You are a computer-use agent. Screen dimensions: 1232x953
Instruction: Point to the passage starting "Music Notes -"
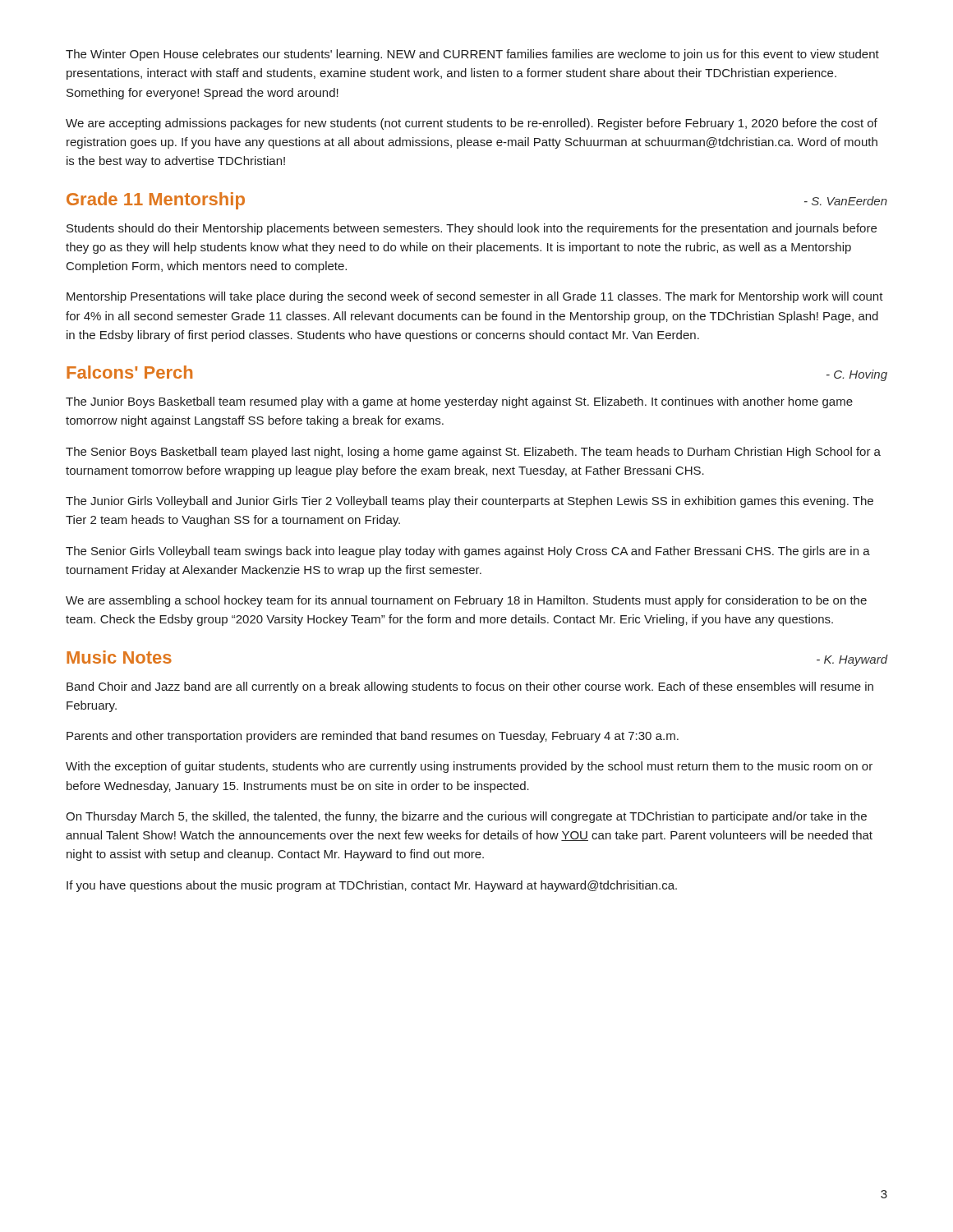pyautogui.click(x=110, y=657)
